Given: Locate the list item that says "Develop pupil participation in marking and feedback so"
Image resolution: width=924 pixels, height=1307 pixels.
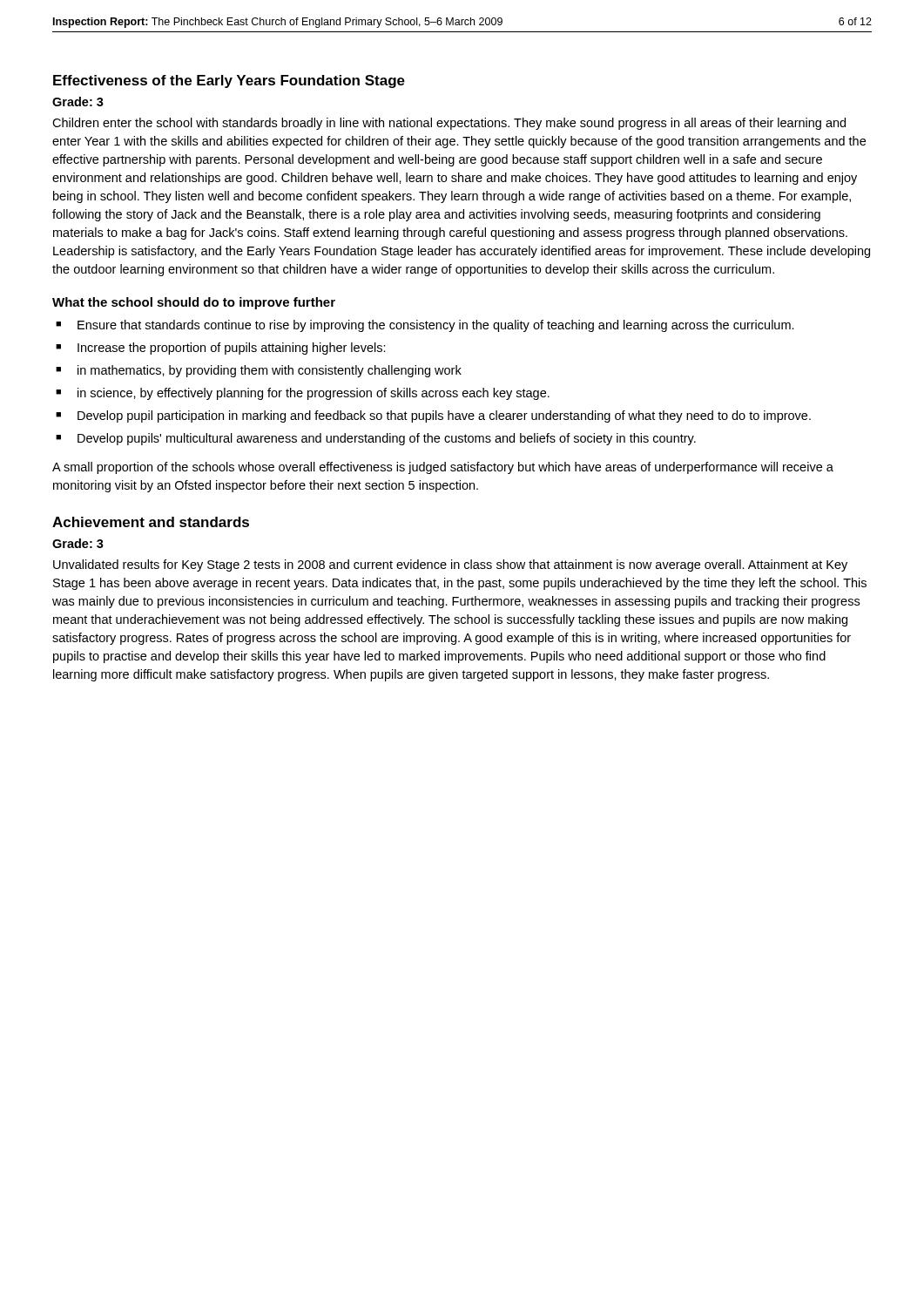Looking at the screenshot, I should click(444, 416).
